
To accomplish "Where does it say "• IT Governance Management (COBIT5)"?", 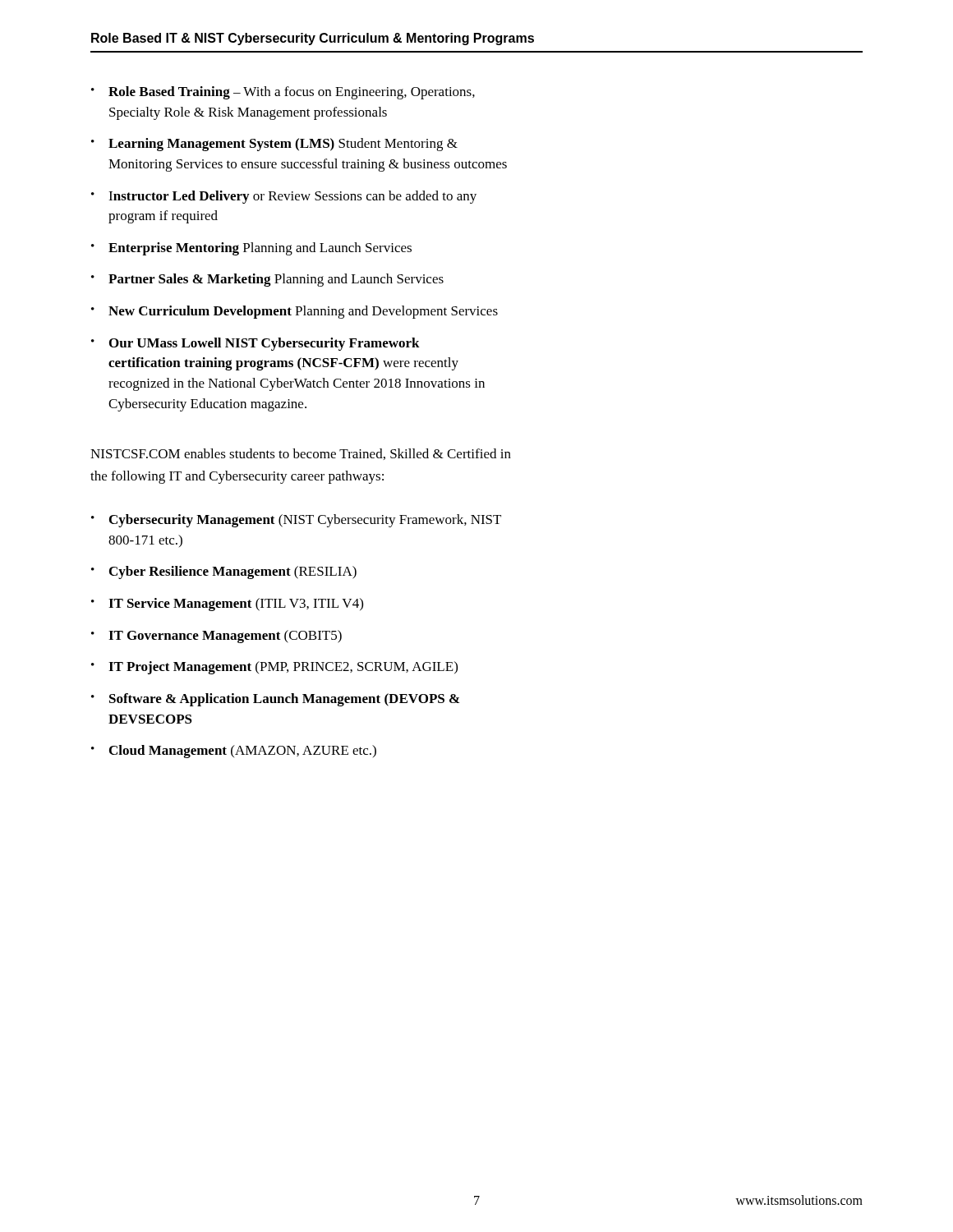I will coord(216,636).
